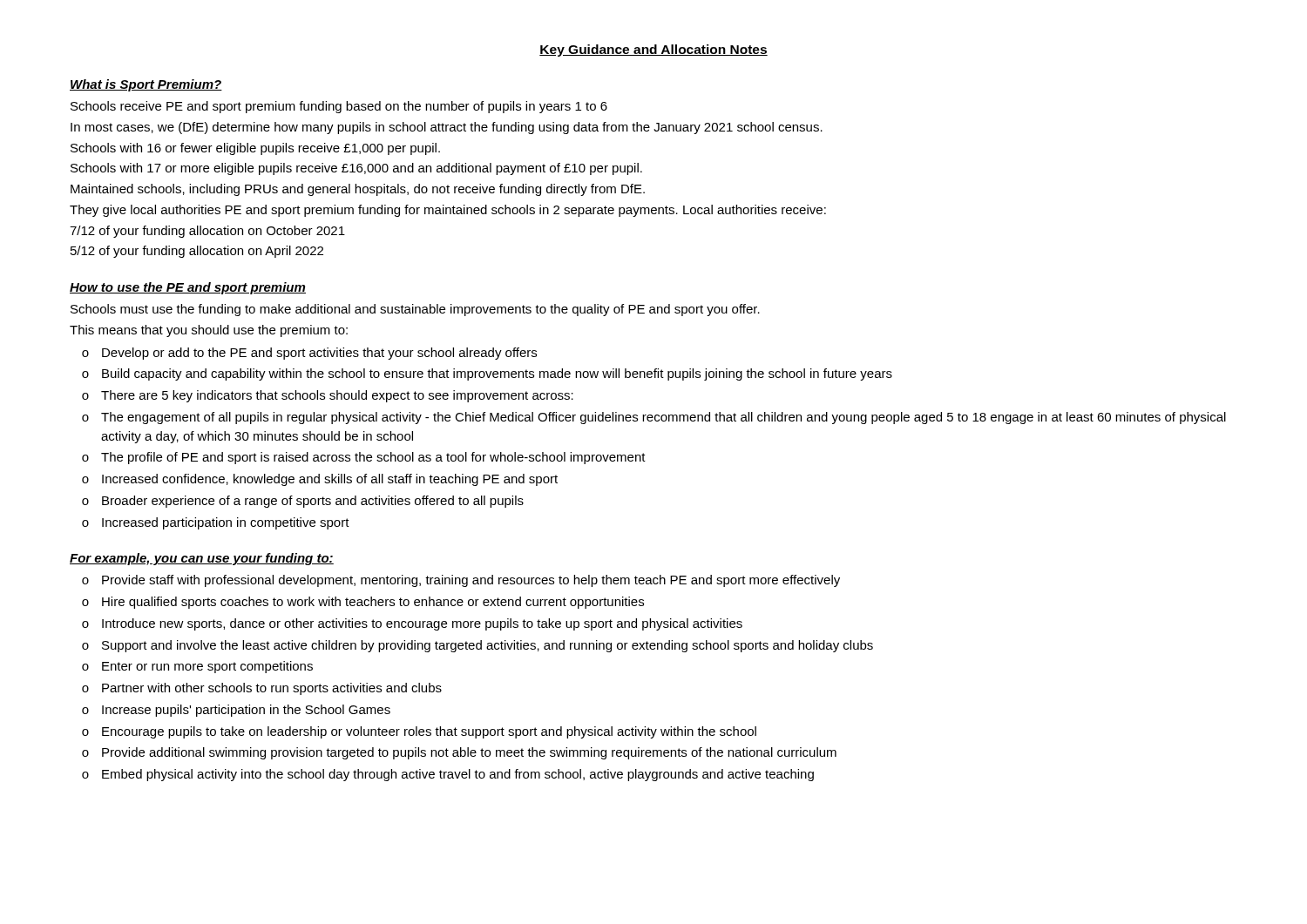Click the passage that begins "This means that you should"

(x=209, y=329)
